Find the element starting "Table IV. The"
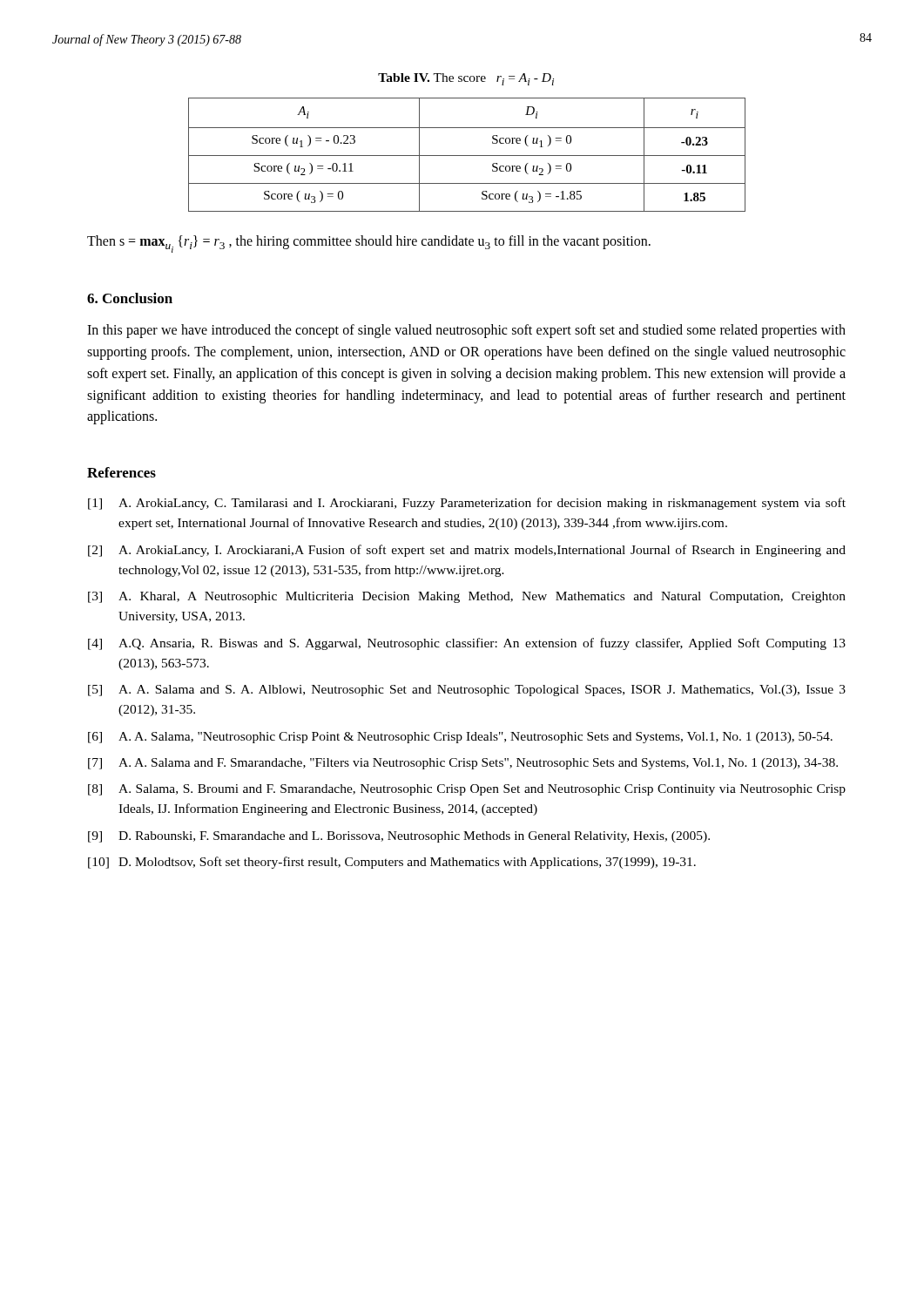The height and width of the screenshot is (1307, 924). pyautogui.click(x=466, y=79)
